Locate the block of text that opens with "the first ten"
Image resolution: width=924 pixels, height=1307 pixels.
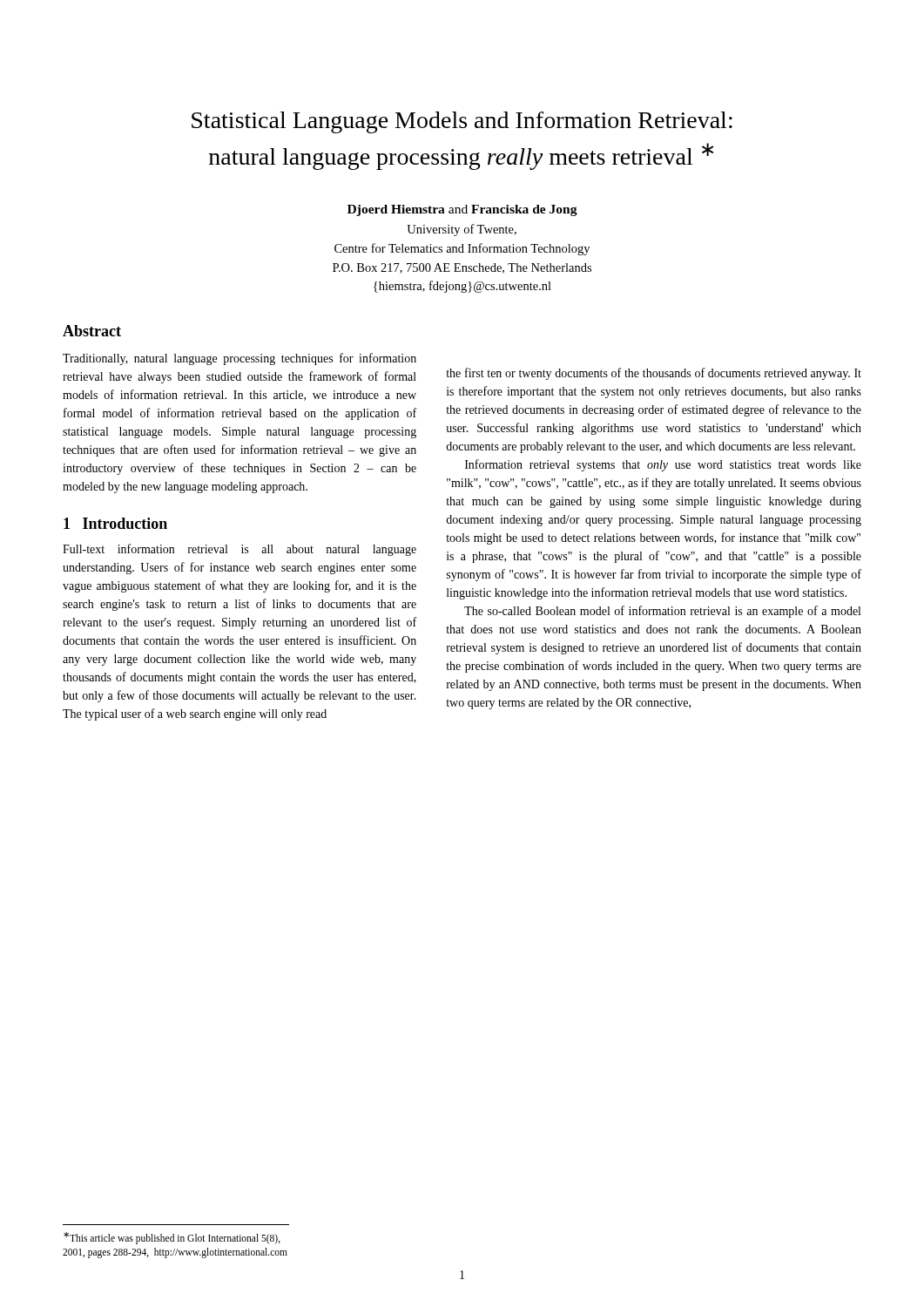[654, 538]
